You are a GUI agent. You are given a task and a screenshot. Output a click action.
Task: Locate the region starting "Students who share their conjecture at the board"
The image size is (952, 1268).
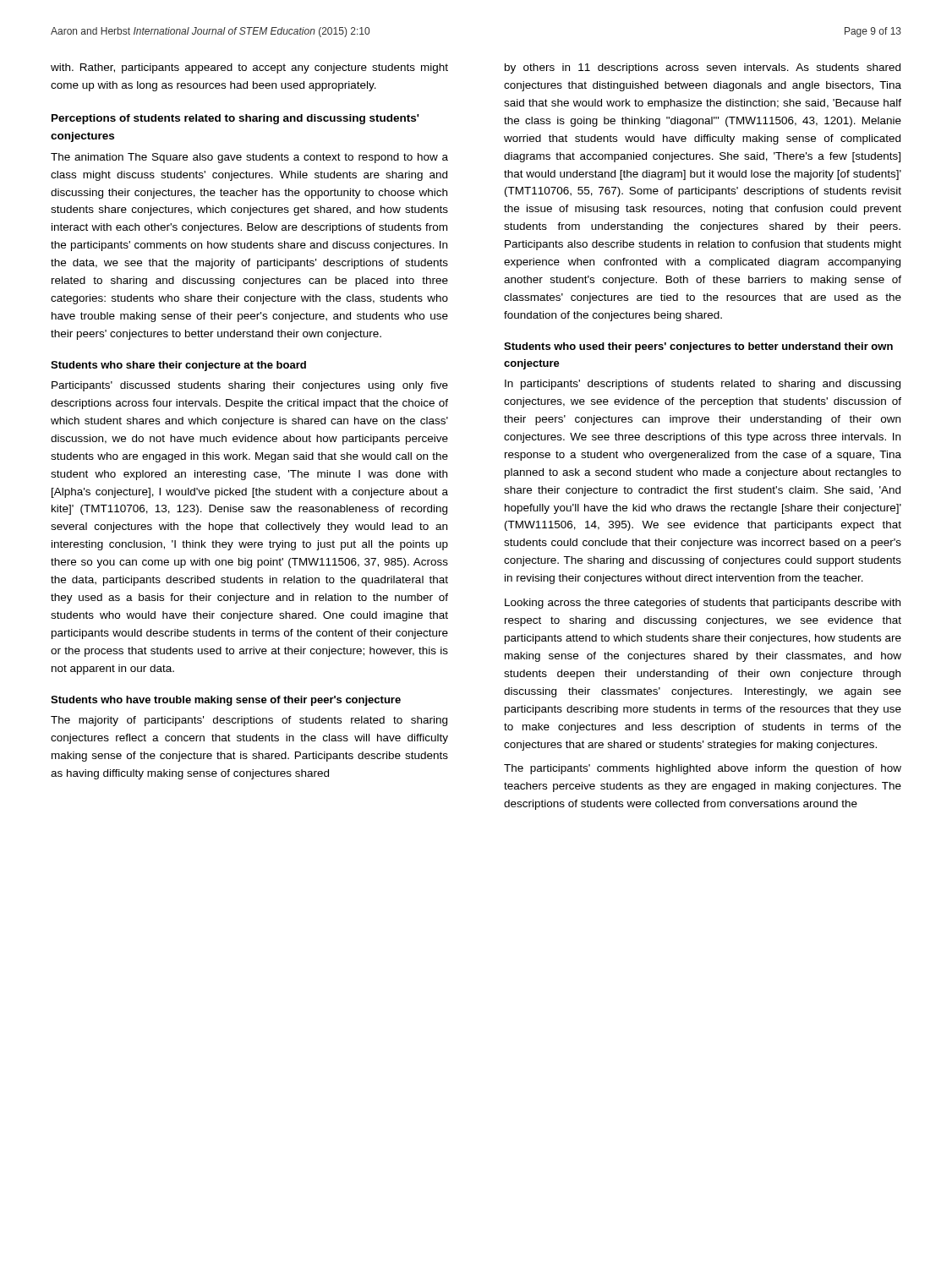179,365
